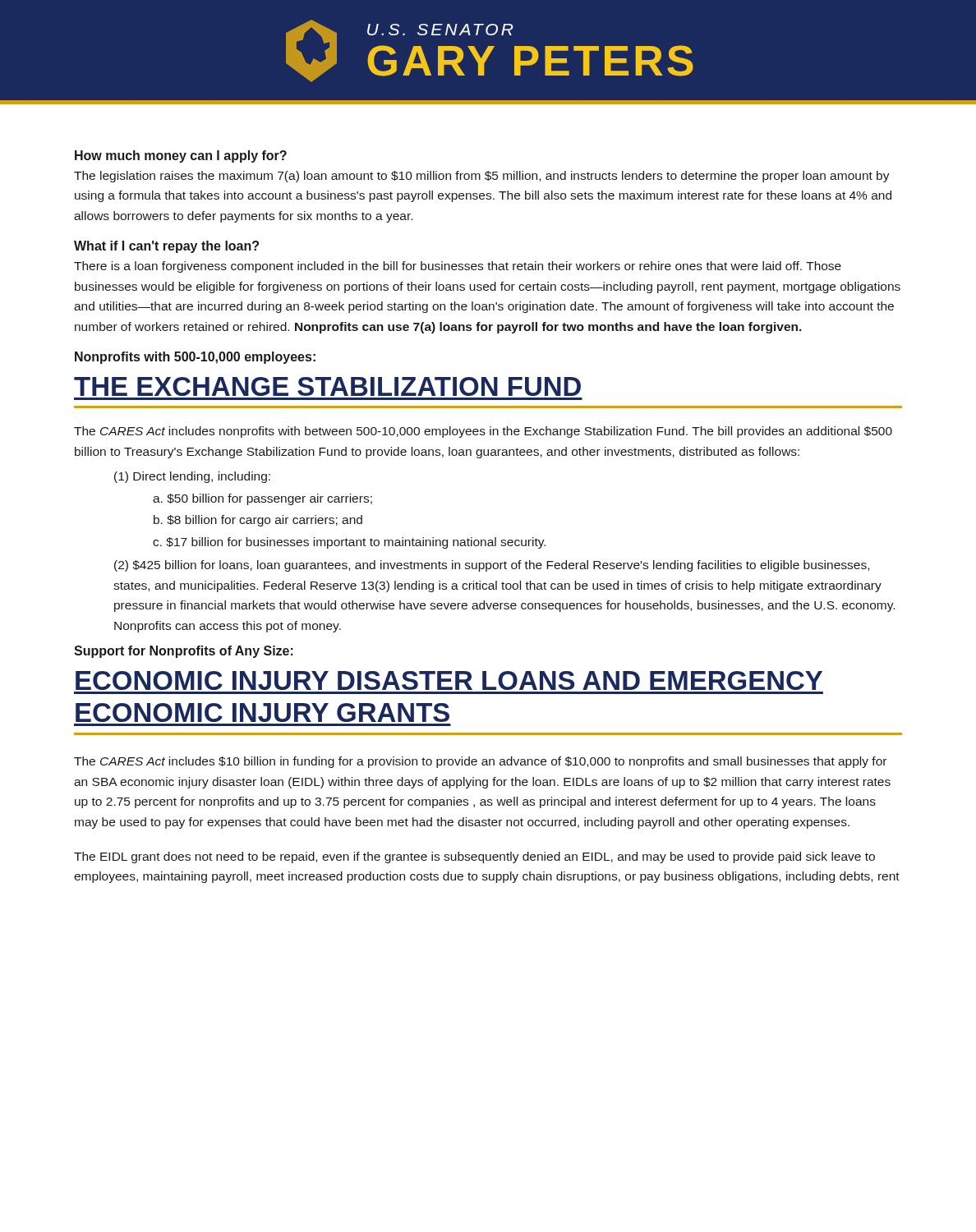The width and height of the screenshot is (976, 1232).
Task: Select the region starting "Nonprofits with 500-10,000 employees:"
Action: tap(195, 357)
